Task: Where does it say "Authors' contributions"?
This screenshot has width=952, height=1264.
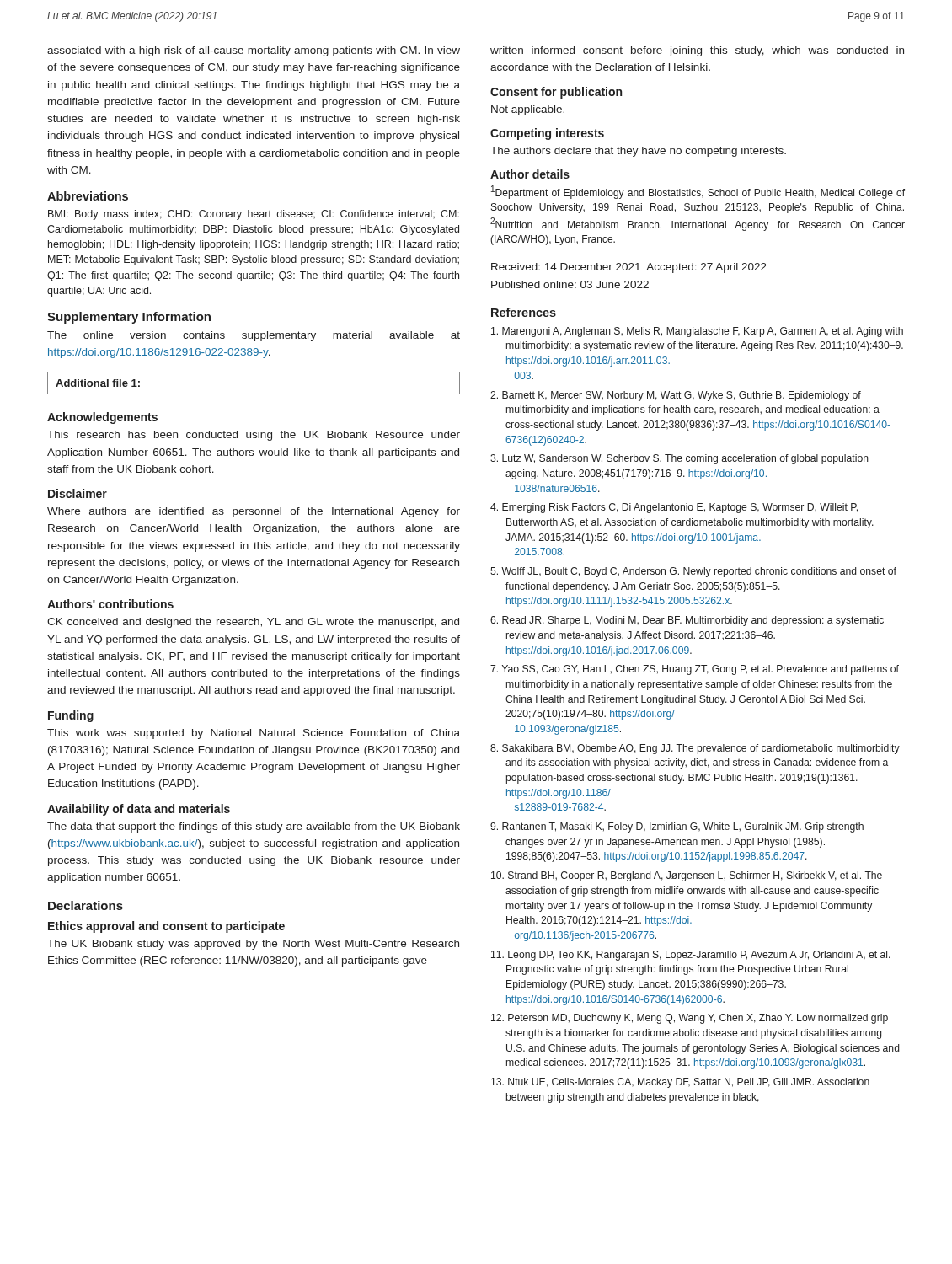Action: (x=111, y=604)
